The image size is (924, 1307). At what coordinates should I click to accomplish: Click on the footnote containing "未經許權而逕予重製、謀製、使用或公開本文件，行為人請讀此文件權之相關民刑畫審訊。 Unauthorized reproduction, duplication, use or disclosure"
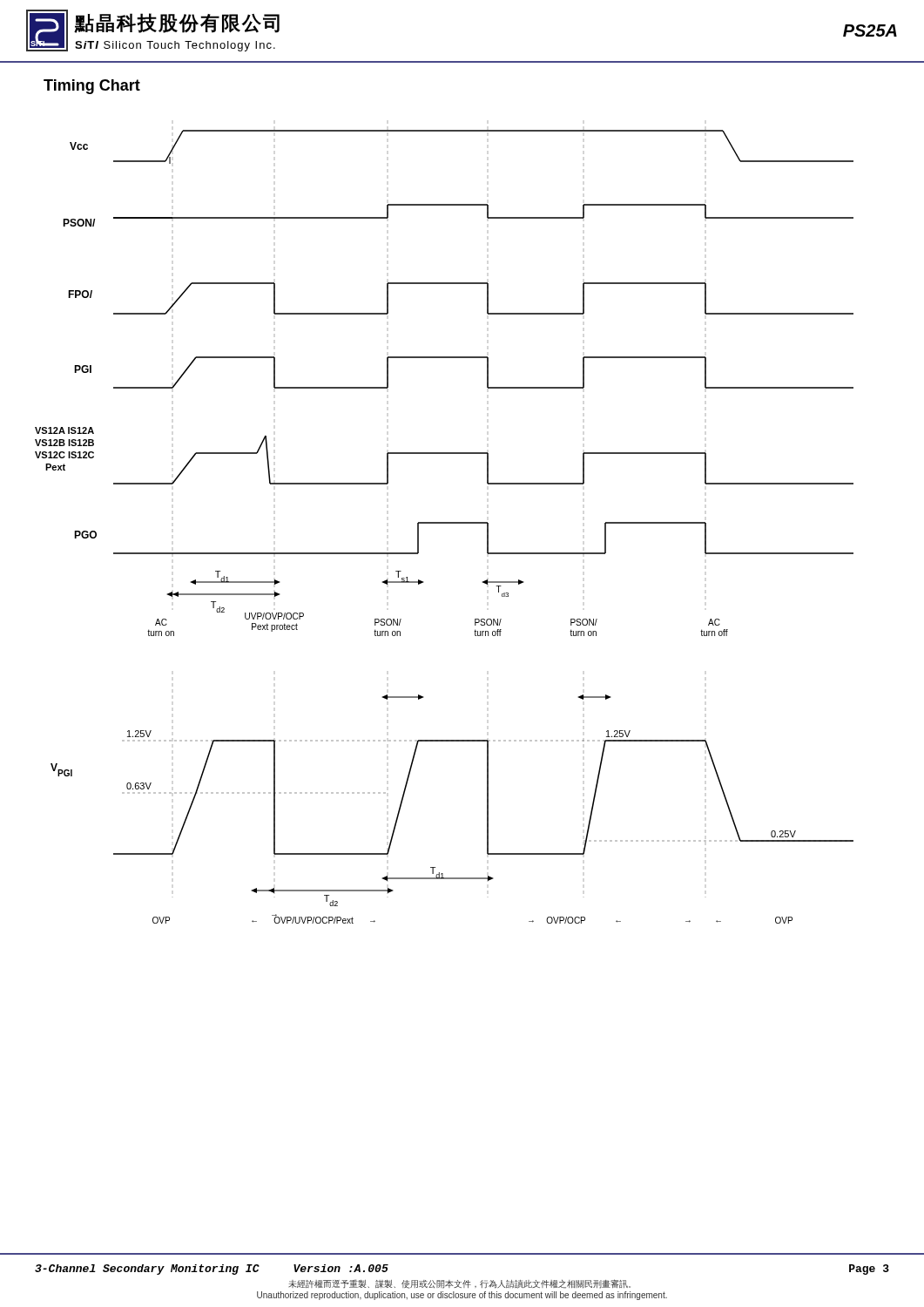tap(462, 1289)
